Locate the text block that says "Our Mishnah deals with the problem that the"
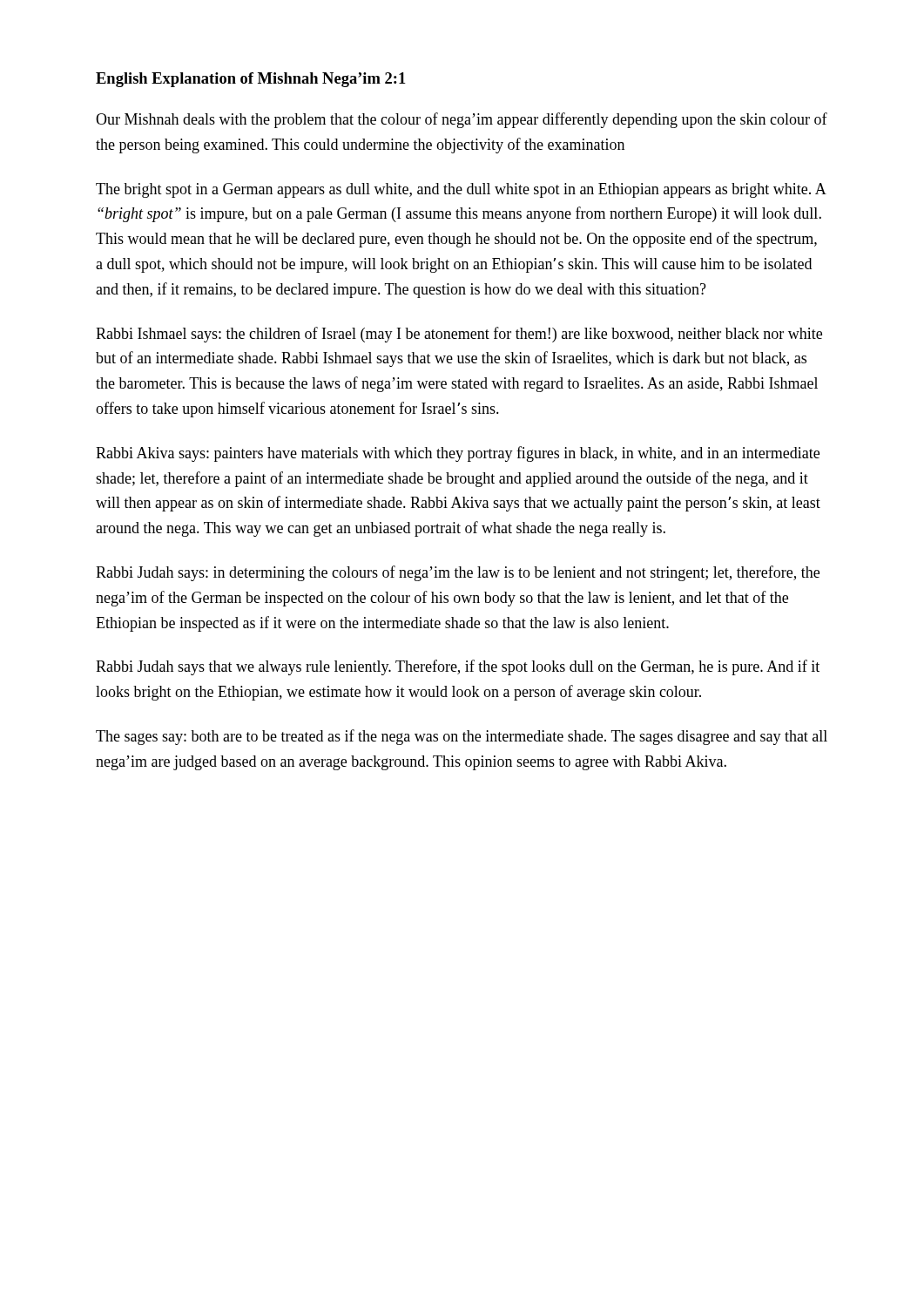Viewport: 924px width, 1307px height. [461, 132]
